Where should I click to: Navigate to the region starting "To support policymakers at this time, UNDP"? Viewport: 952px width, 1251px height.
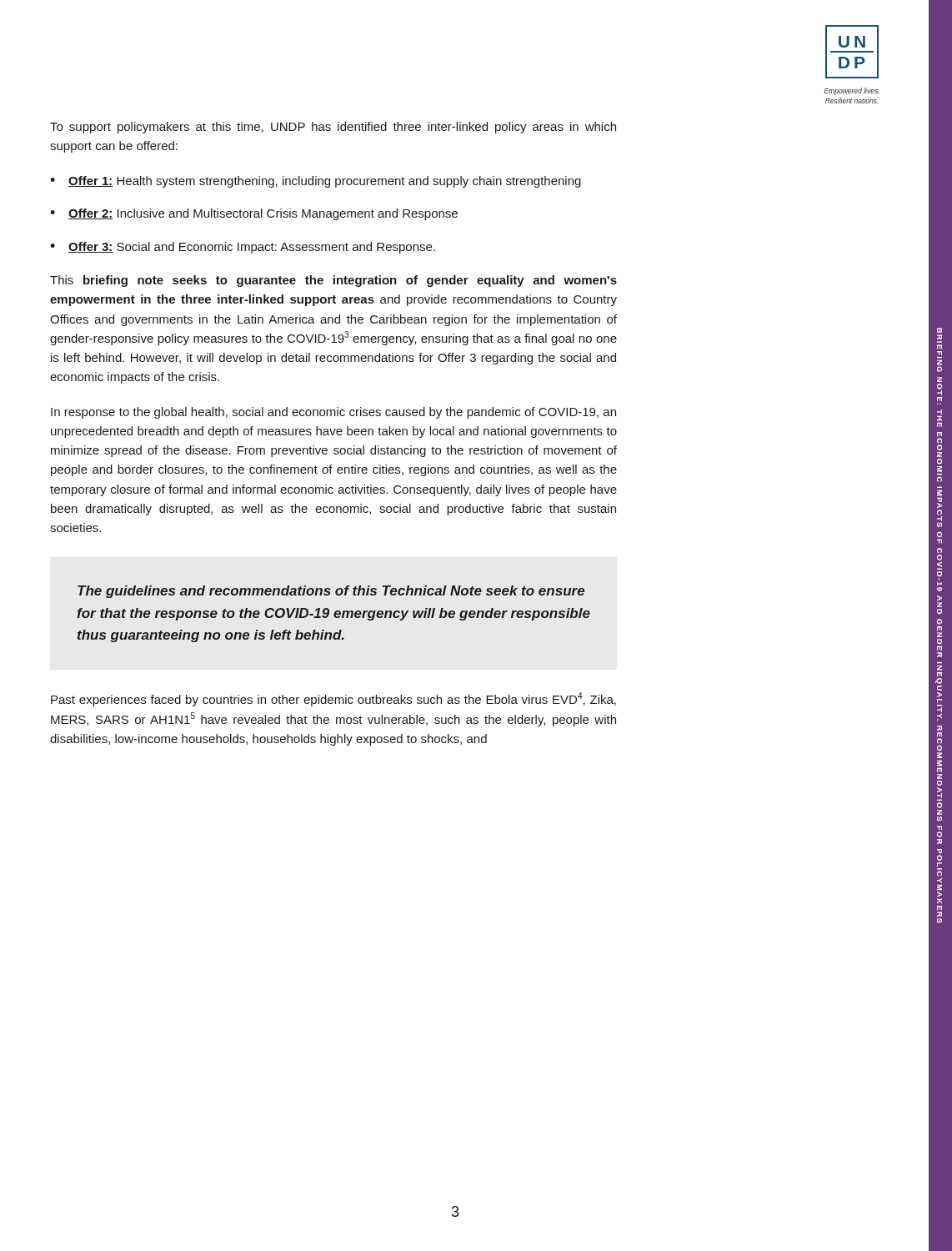click(x=333, y=136)
